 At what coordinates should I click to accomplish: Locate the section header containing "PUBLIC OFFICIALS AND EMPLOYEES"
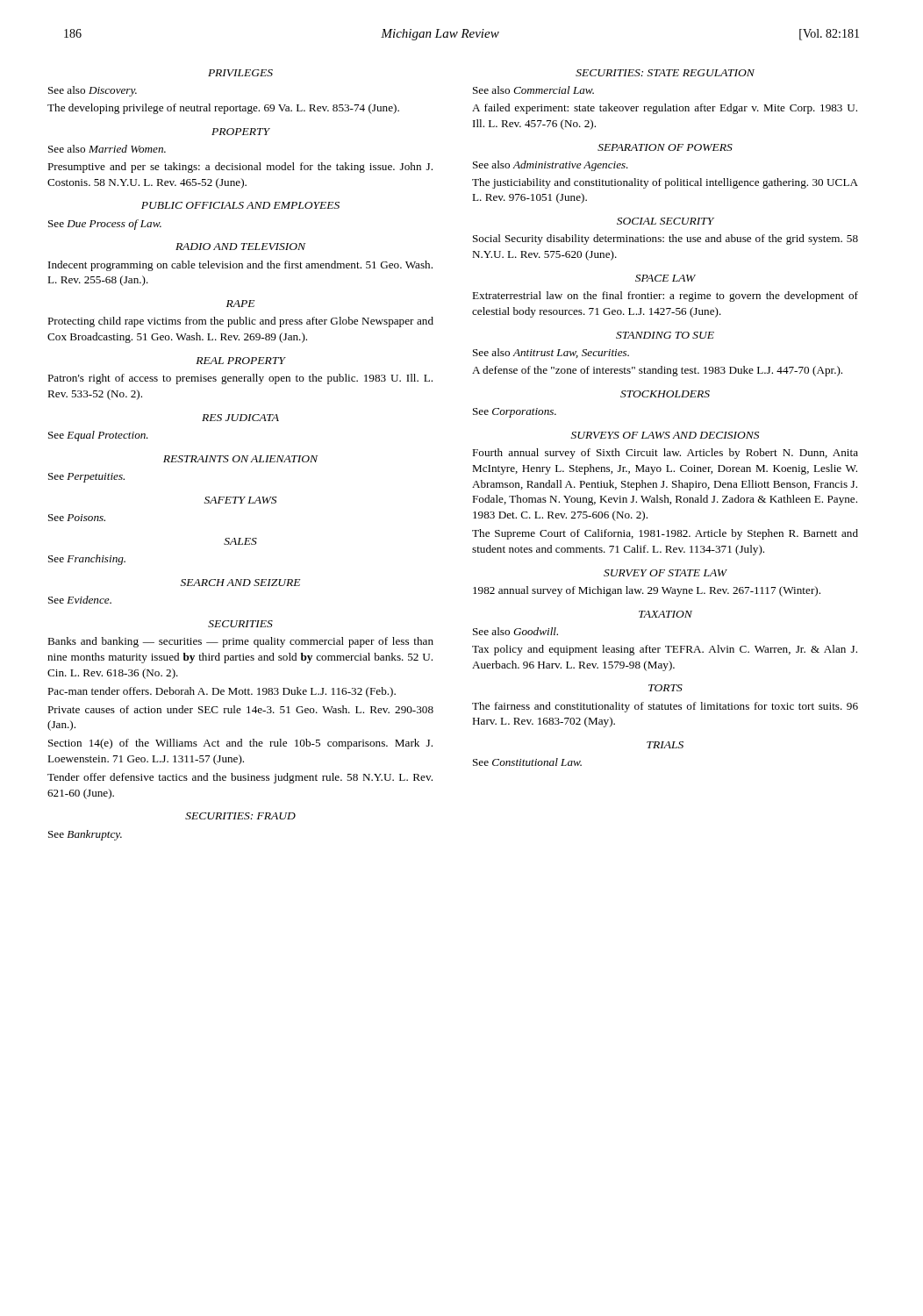click(240, 205)
